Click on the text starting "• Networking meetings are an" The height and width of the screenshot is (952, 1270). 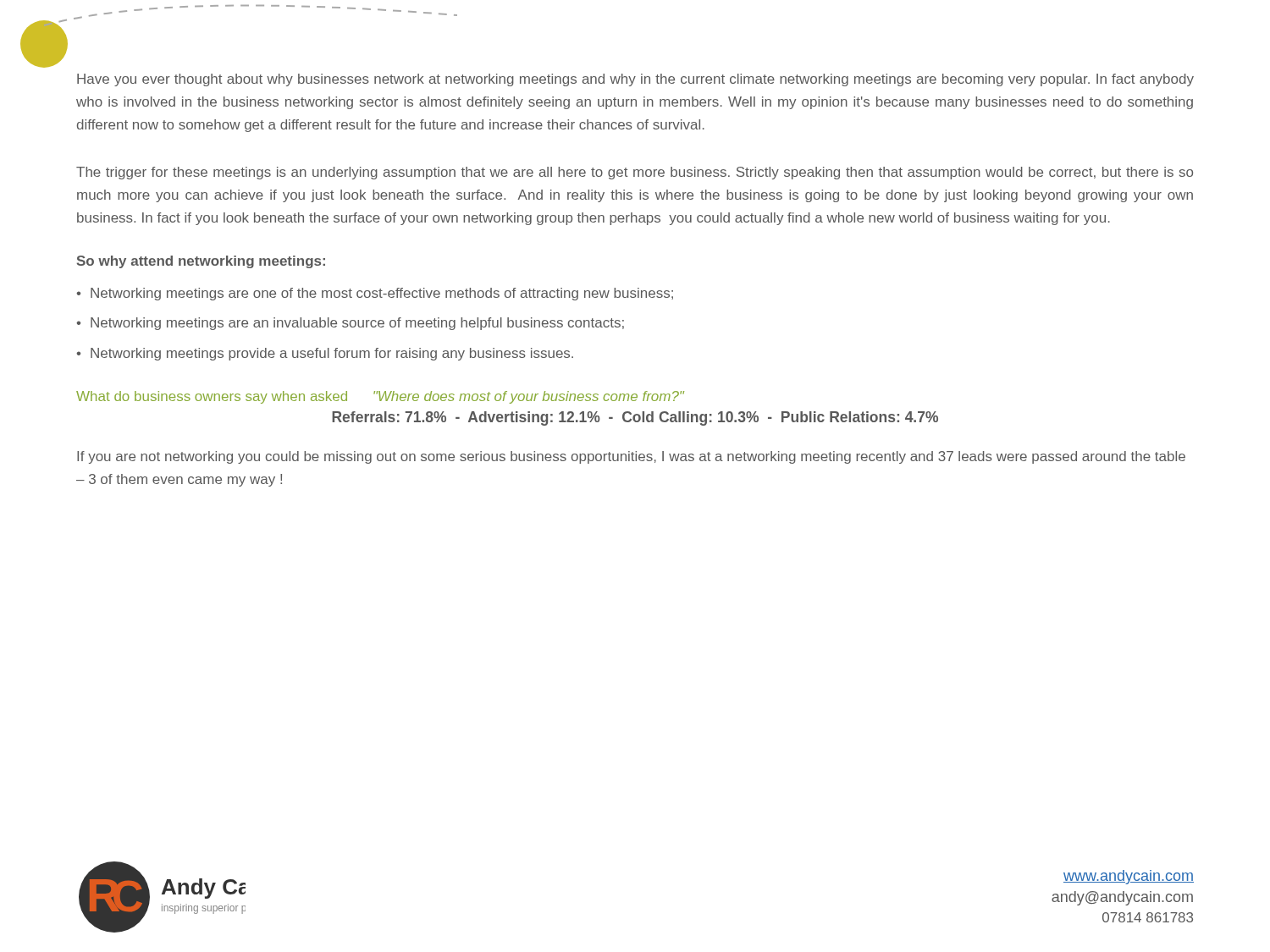351,323
